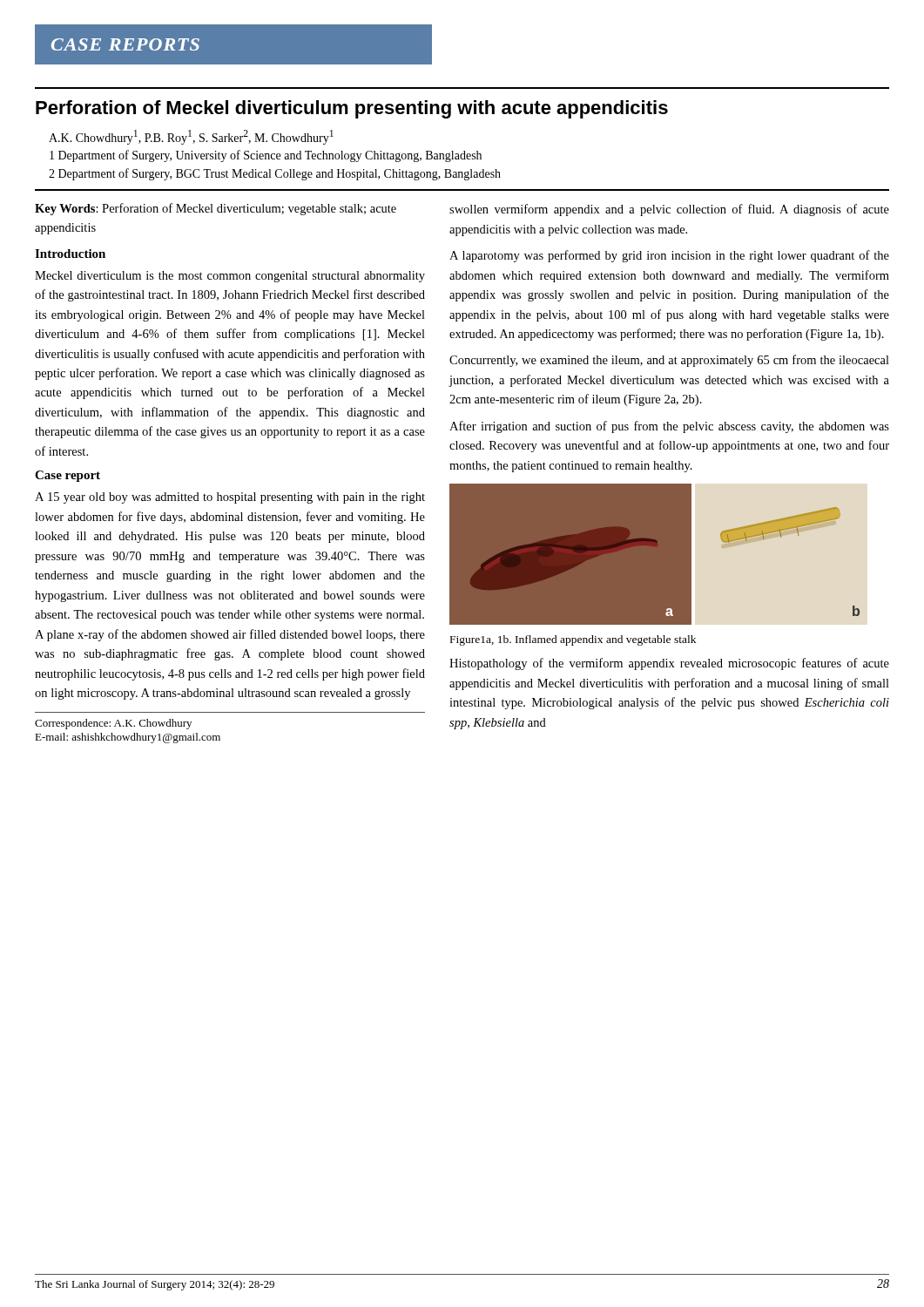Point to the text starting "Correspondence: A.K. Chowdhury E-mail: ashishkchowdhury1@gmail.com"
Viewport: 924px width, 1307px height.
128,729
